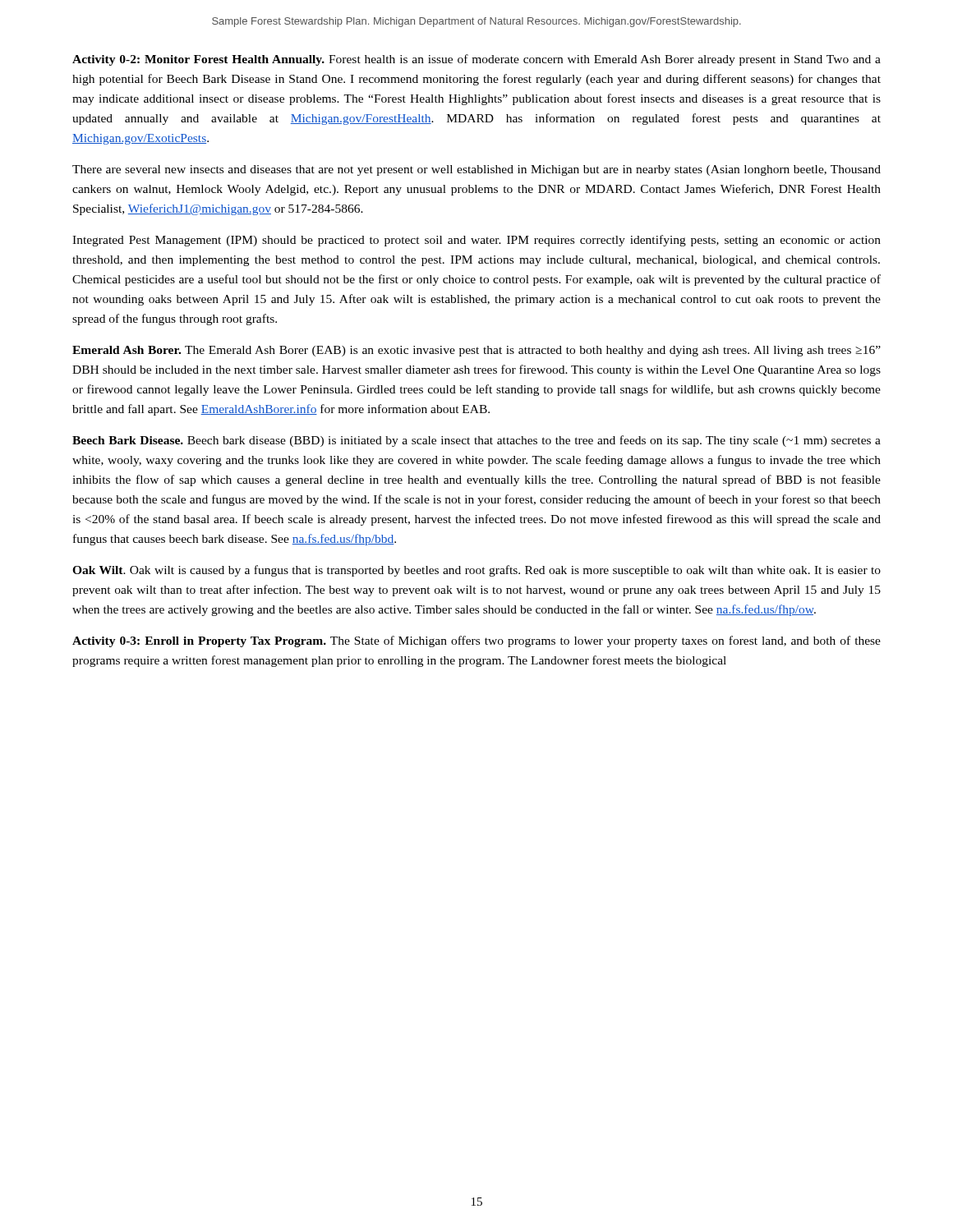
Task: Find the element starting "Integrated Pest Management (IPM) should"
Action: (476, 279)
